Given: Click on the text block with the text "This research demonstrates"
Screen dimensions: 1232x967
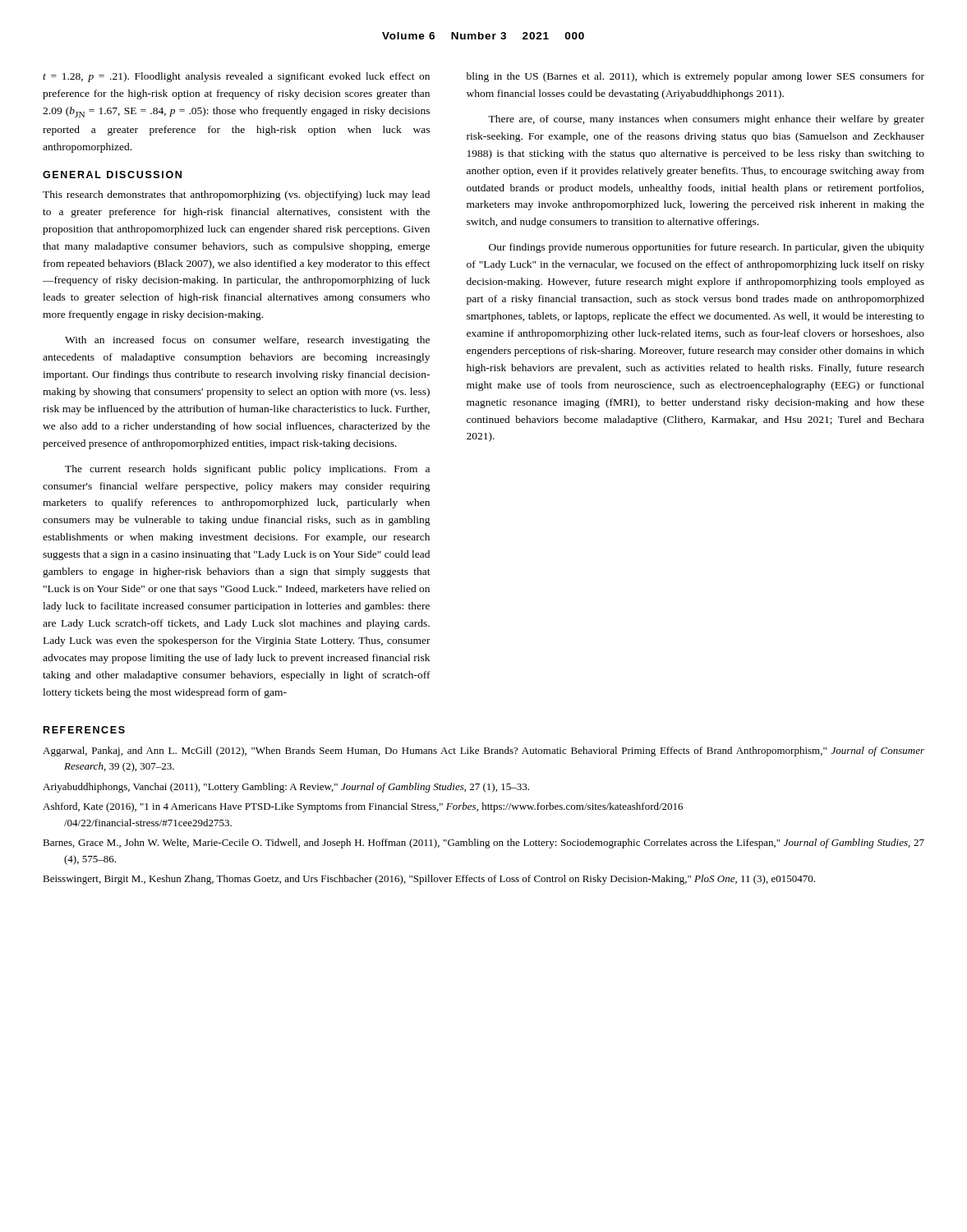Looking at the screenshot, I should click(x=236, y=444).
